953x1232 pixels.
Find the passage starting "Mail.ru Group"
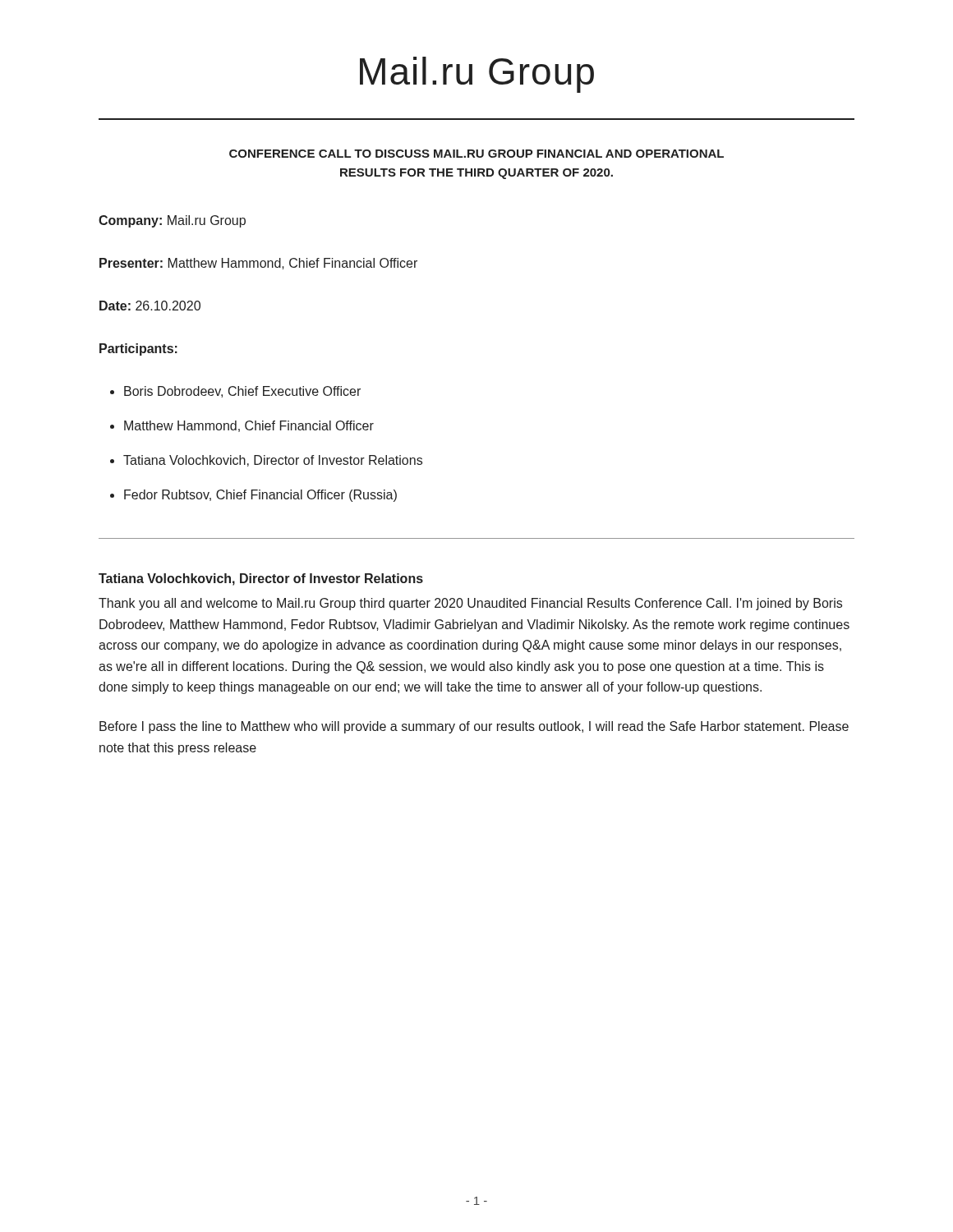click(476, 71)
